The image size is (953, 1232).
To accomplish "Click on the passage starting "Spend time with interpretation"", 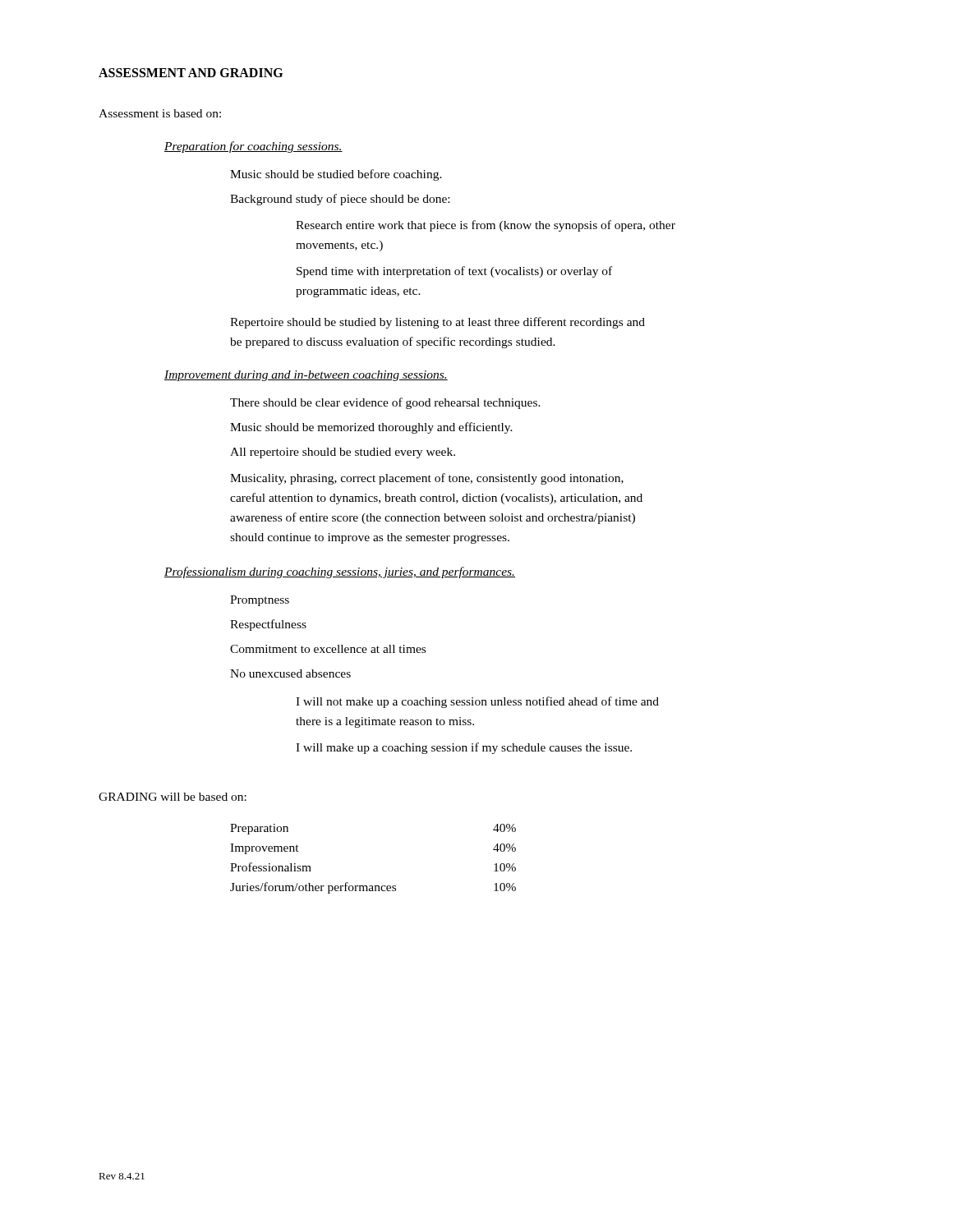I will [x=454, y=281].
